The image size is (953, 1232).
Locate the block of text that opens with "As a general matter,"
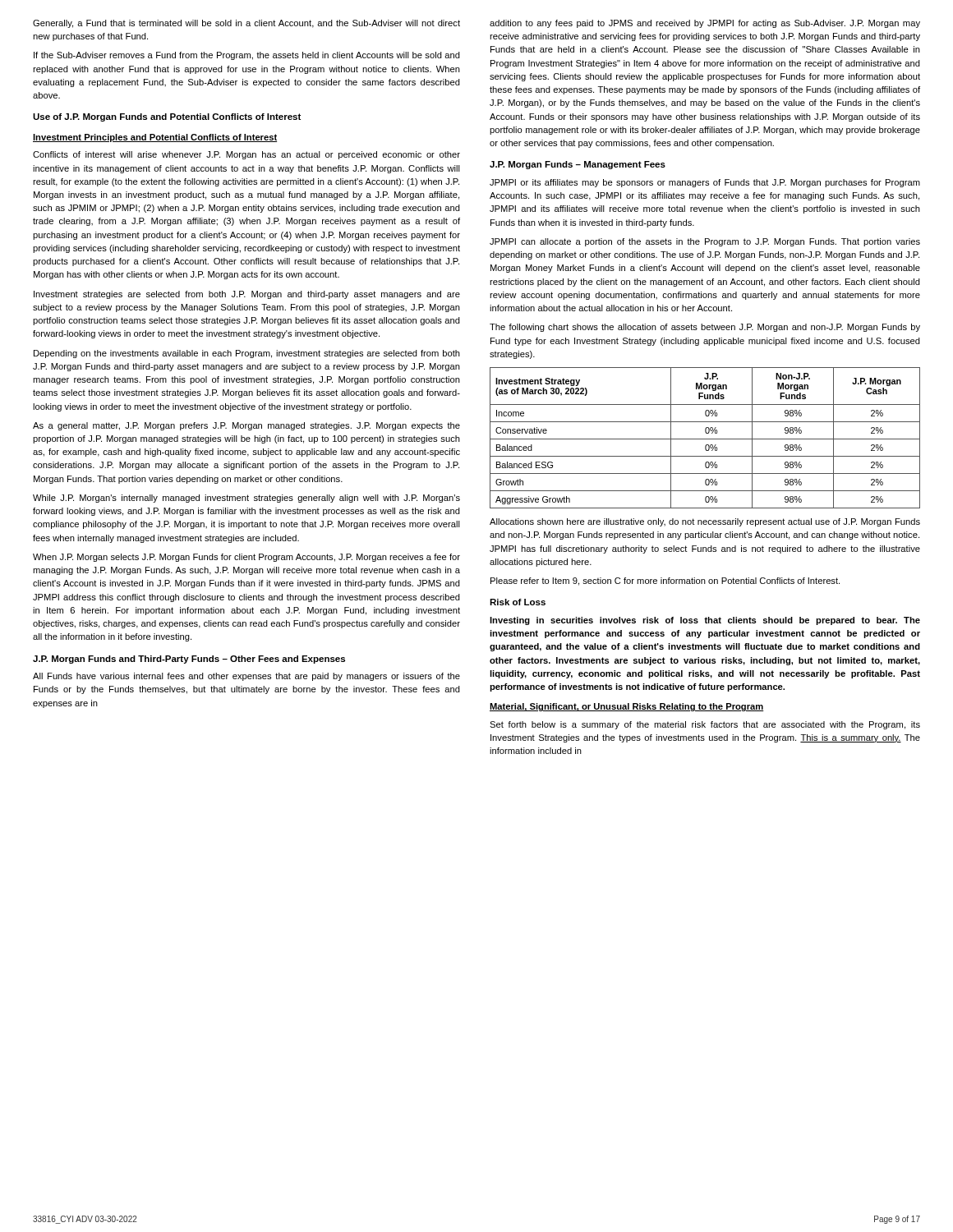pyautogui.click(x=246, y=452)
